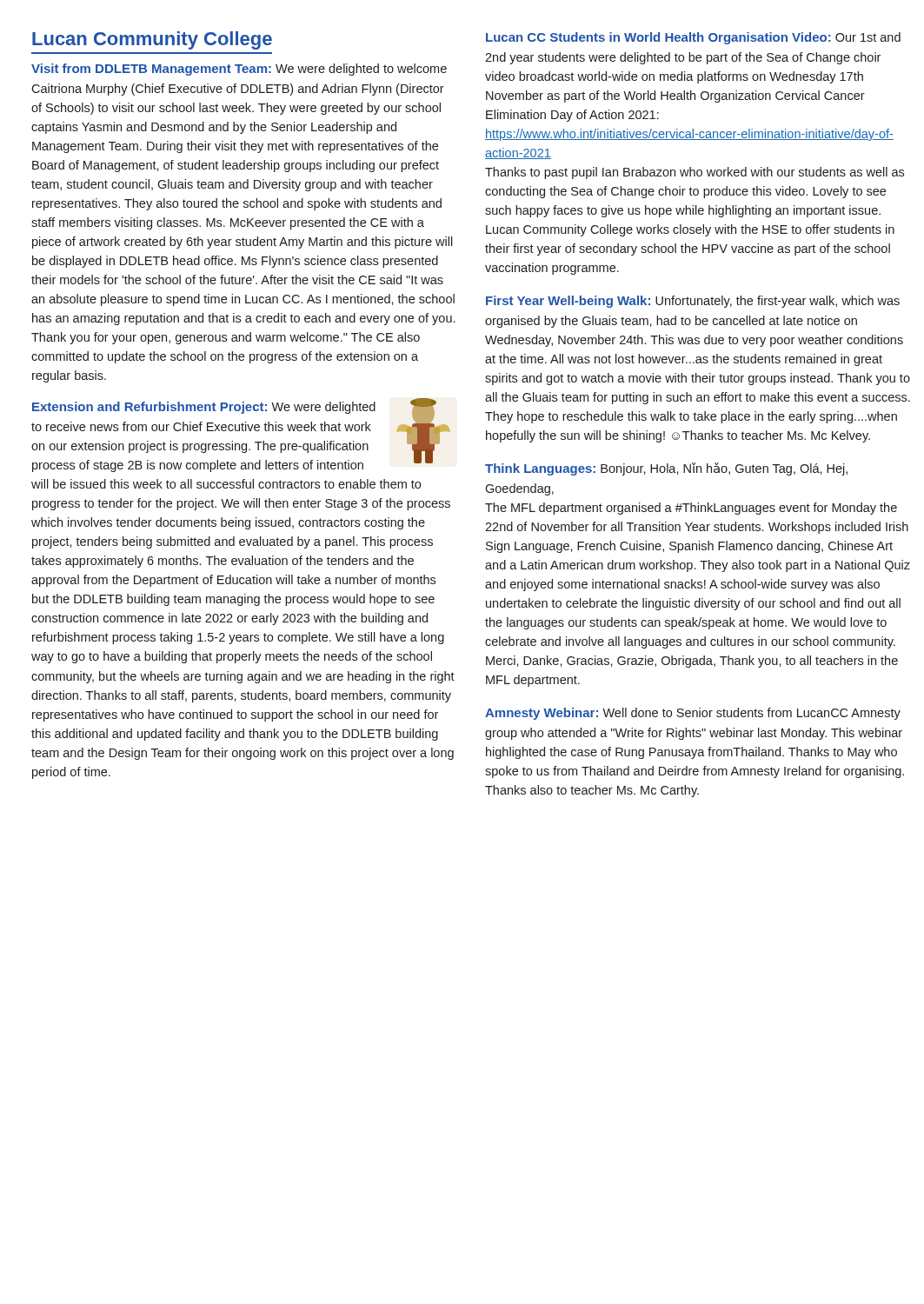Find the block starting "Lucan Community College"
Viewport: 924px width, 1304px height.
coord(152,41)
